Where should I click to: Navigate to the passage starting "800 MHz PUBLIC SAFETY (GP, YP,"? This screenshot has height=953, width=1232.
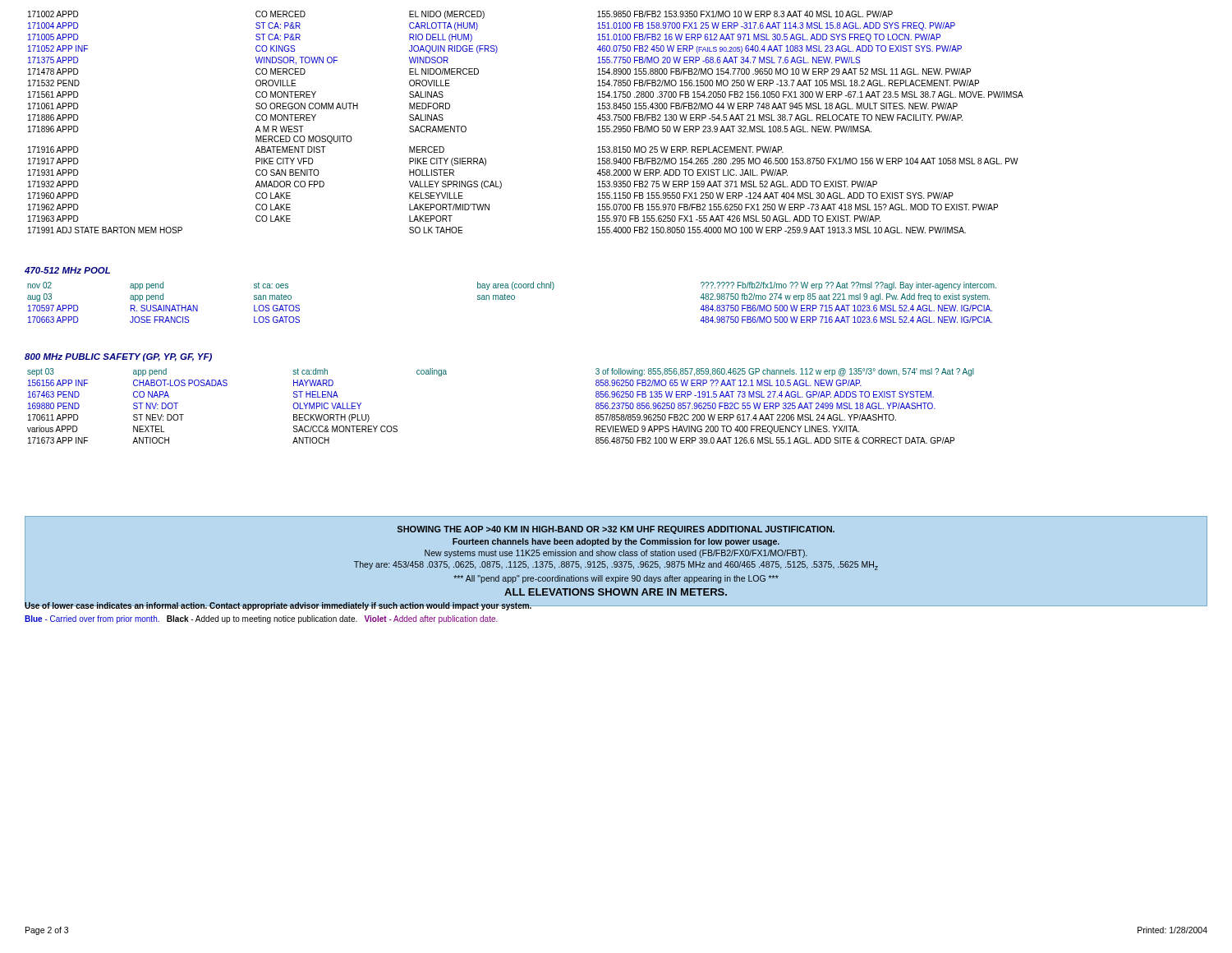point(118,357)
